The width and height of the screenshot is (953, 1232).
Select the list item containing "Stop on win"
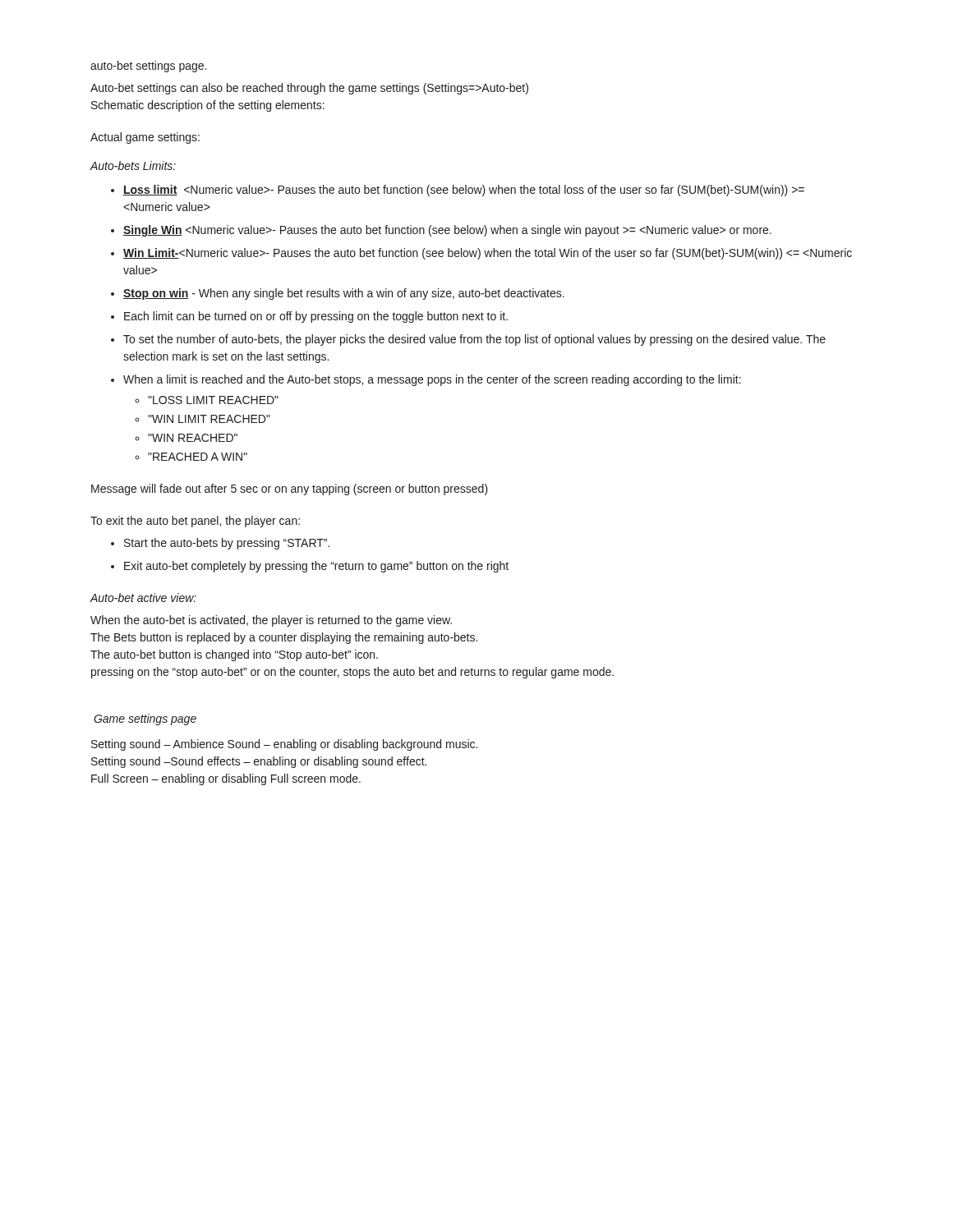point(344,293)
